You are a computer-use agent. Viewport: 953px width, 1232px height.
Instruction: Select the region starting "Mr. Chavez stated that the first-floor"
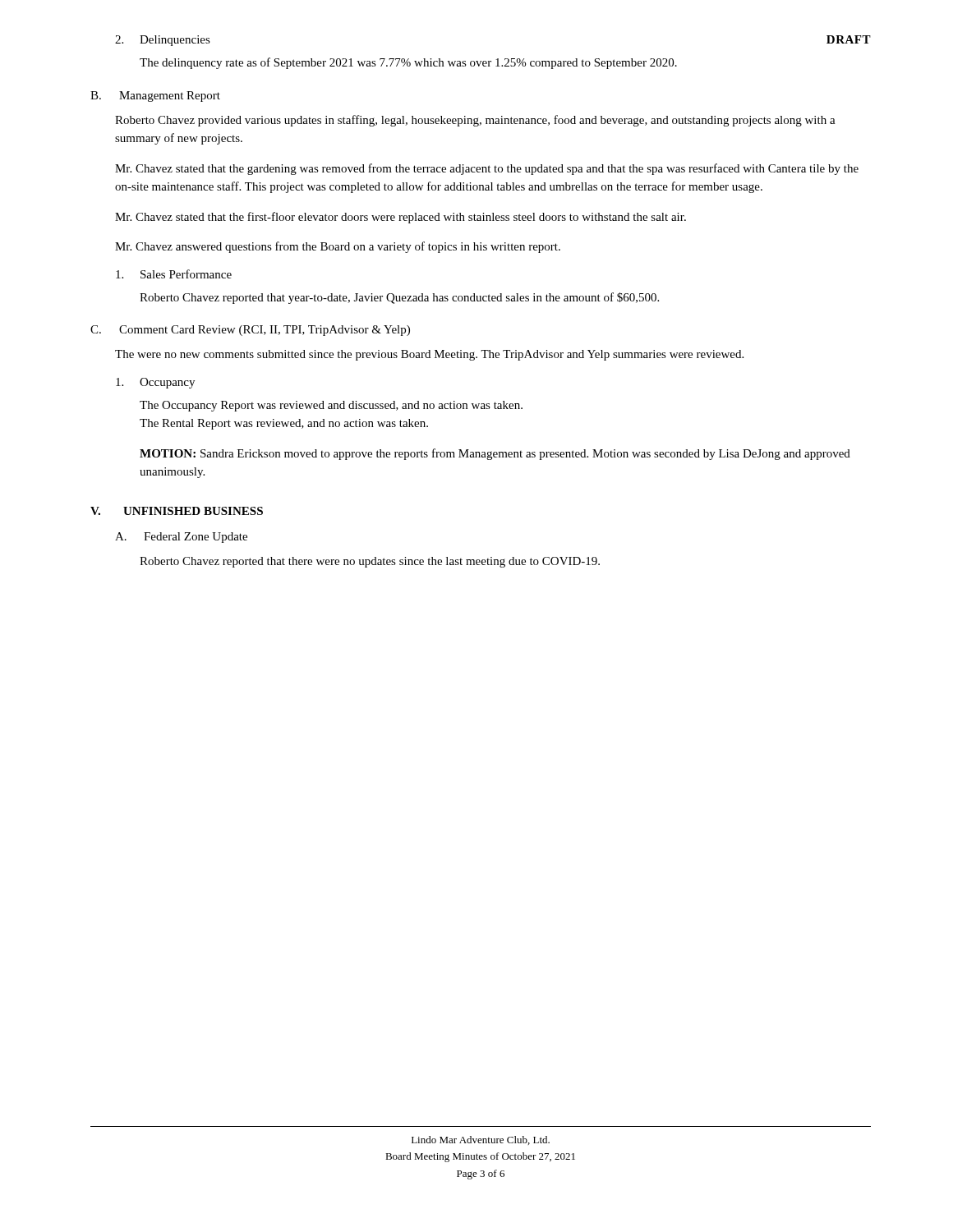493,217
